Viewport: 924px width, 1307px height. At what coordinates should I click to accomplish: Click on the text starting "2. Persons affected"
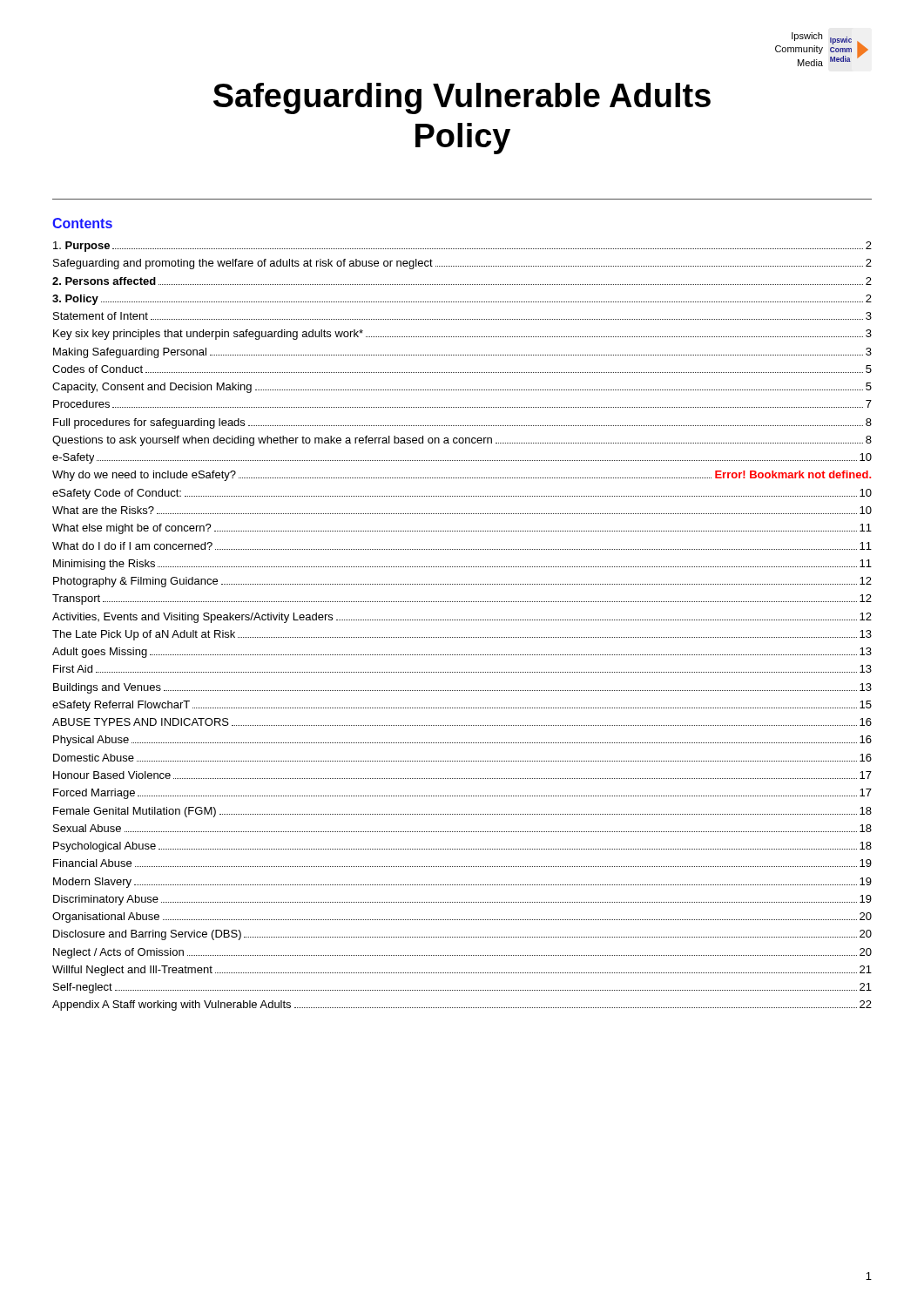point(462,281)
